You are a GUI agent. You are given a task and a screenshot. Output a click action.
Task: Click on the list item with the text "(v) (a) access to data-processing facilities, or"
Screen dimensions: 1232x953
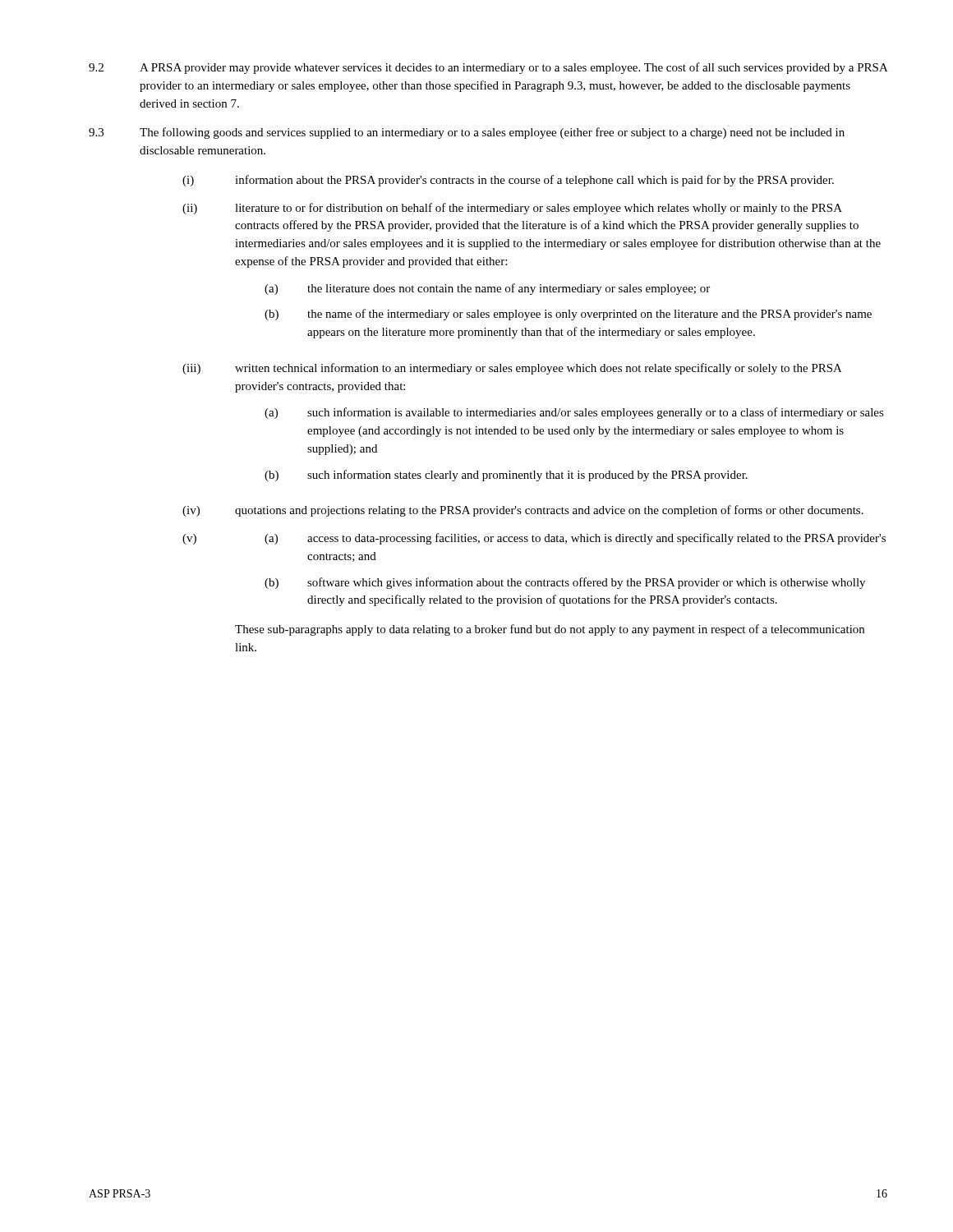535,593
